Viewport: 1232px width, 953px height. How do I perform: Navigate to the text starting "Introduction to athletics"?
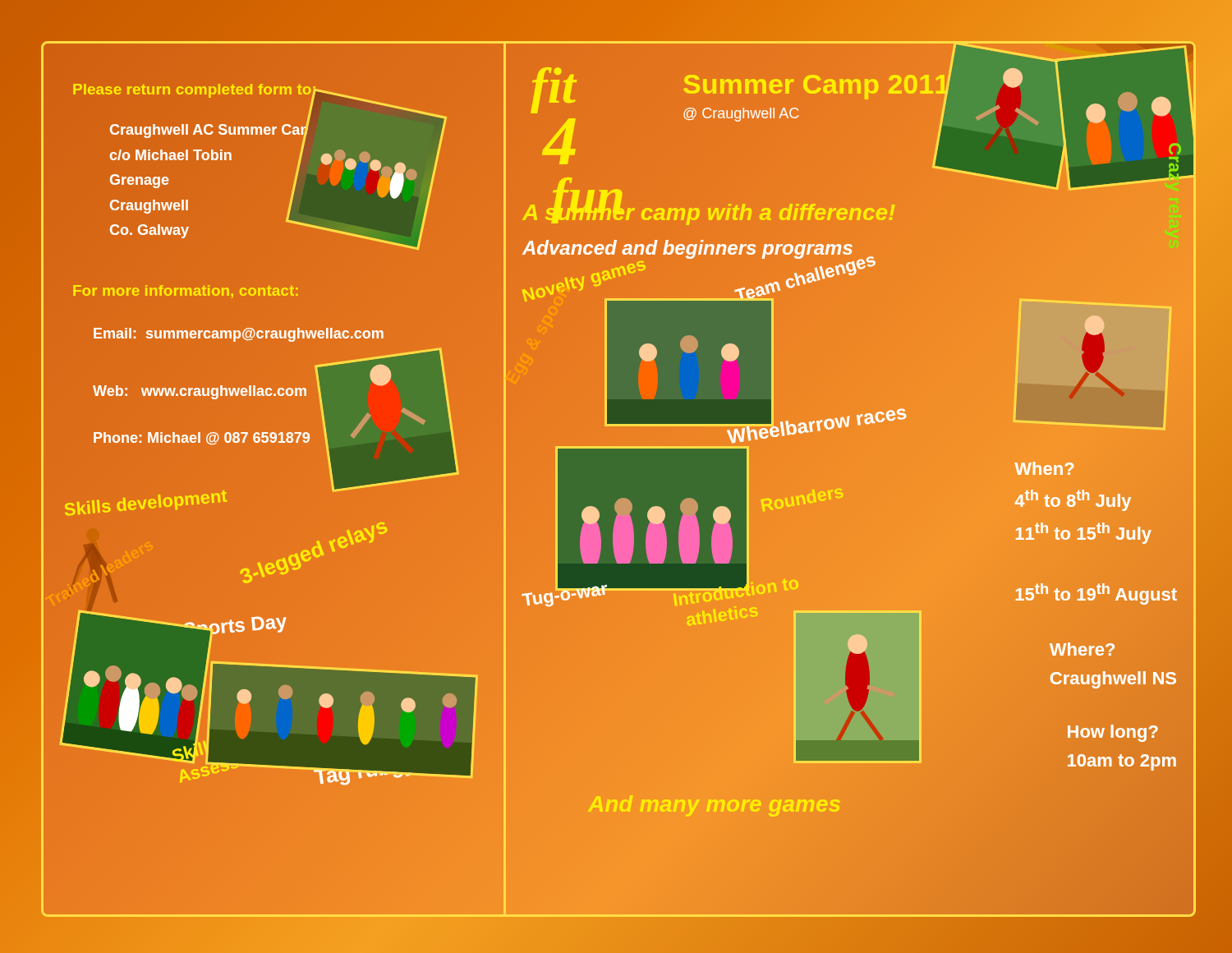tap(736, 602)
